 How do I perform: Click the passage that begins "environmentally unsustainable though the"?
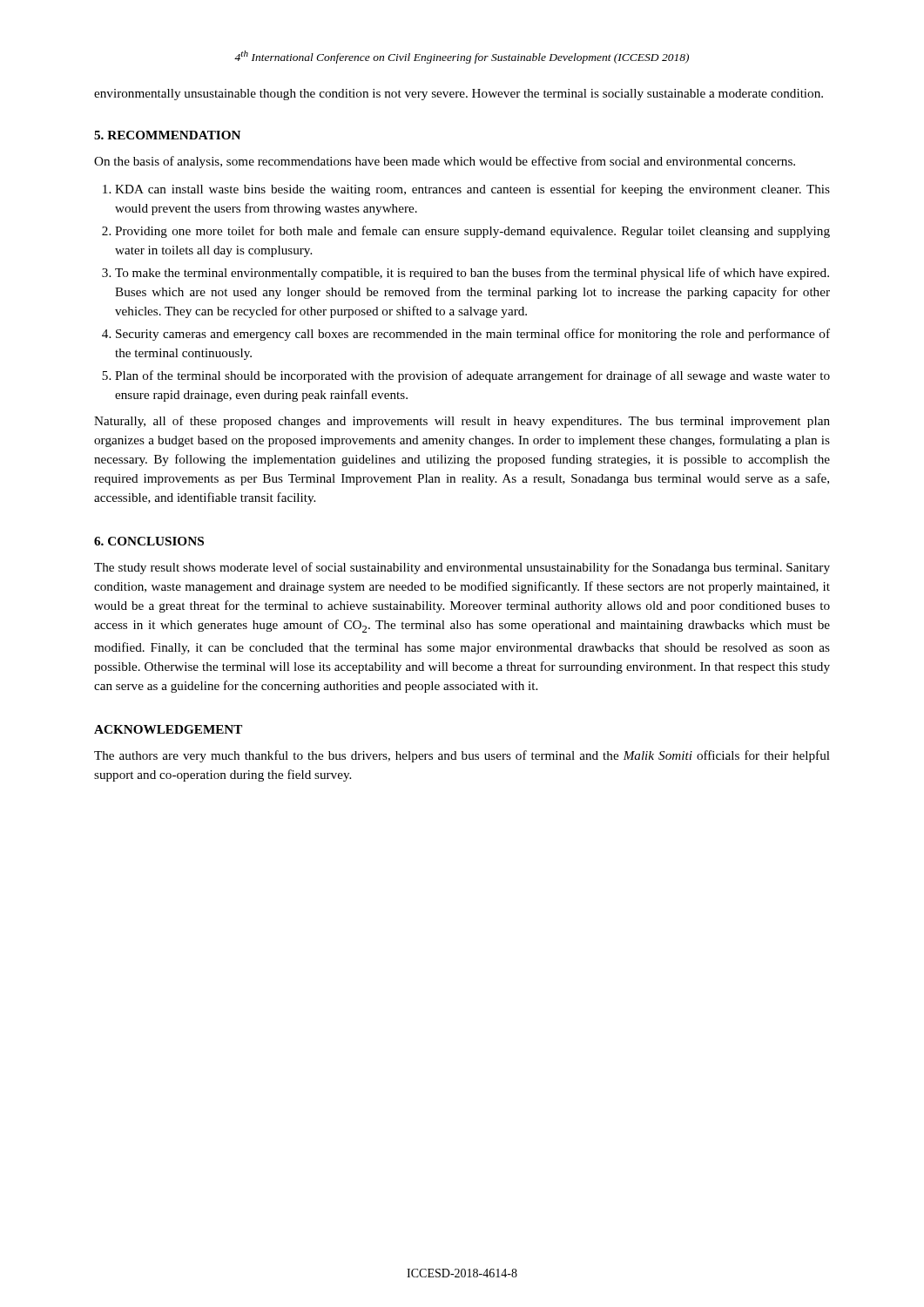(459, 92)
